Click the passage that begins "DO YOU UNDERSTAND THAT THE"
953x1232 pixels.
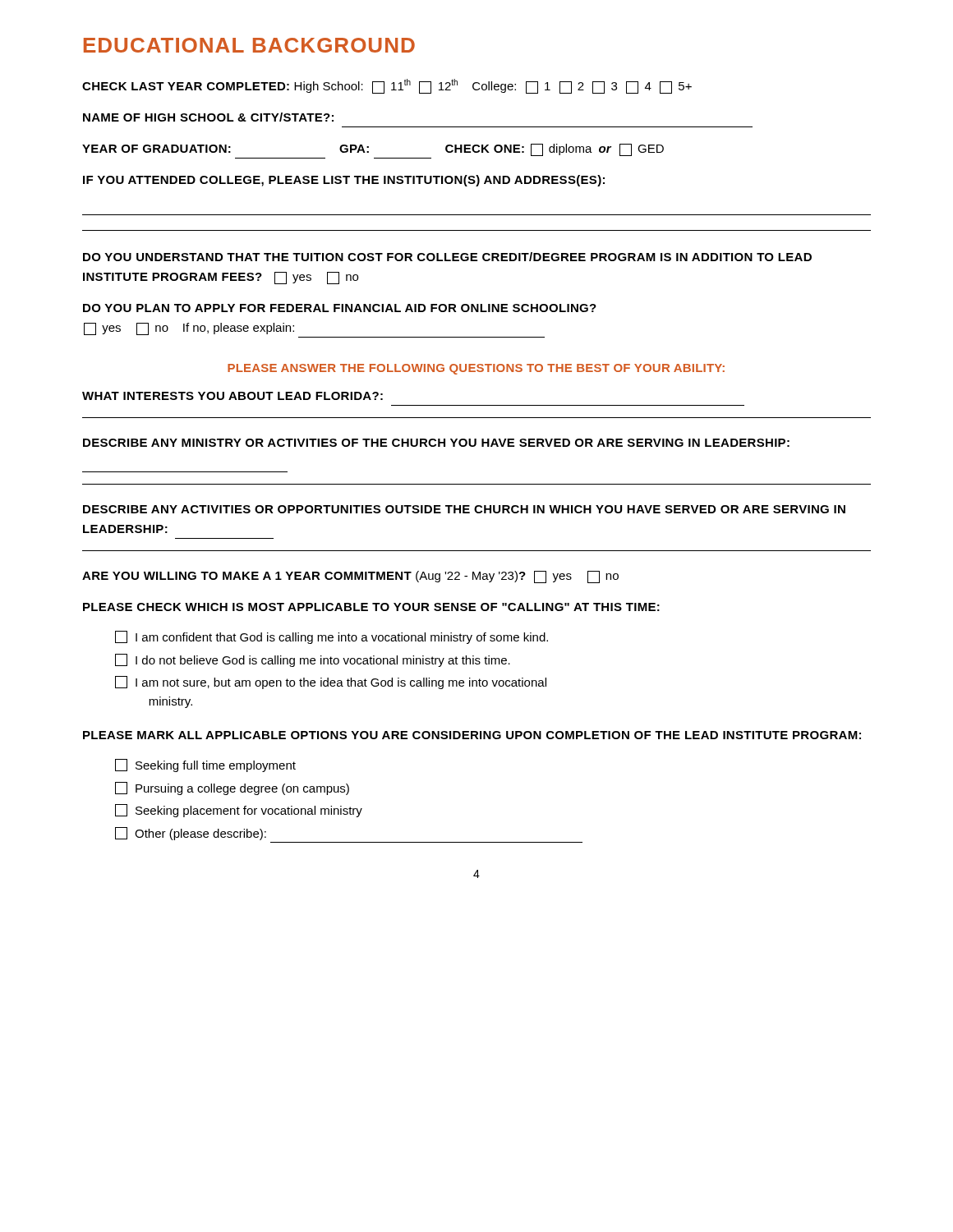point(447,267)
